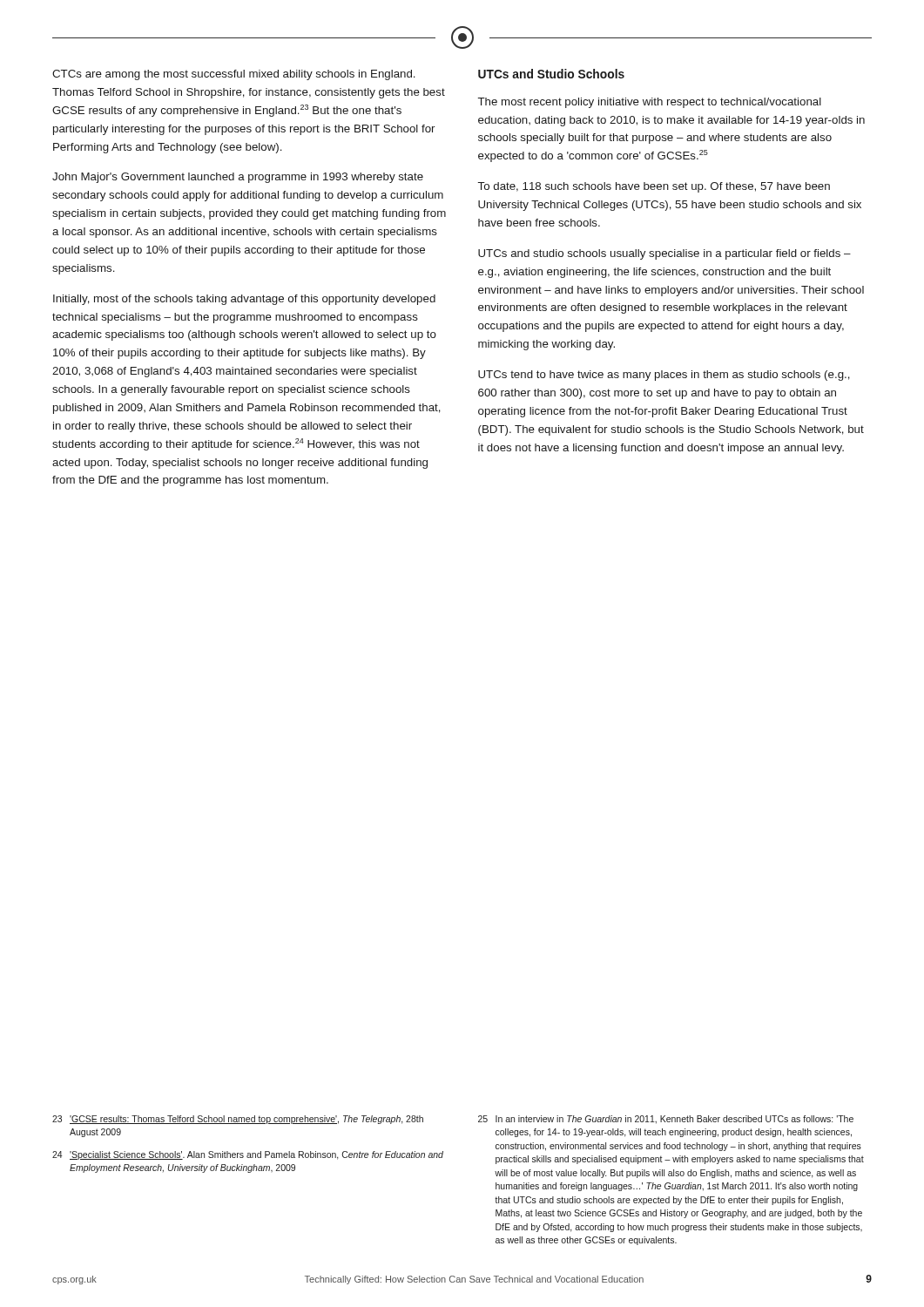Navigate to the block starting "23'GCSE results: Thomas Telford School named"
Image resolution: width=924 pixels, height=1307 pixels.
(x=249, y=1126)
